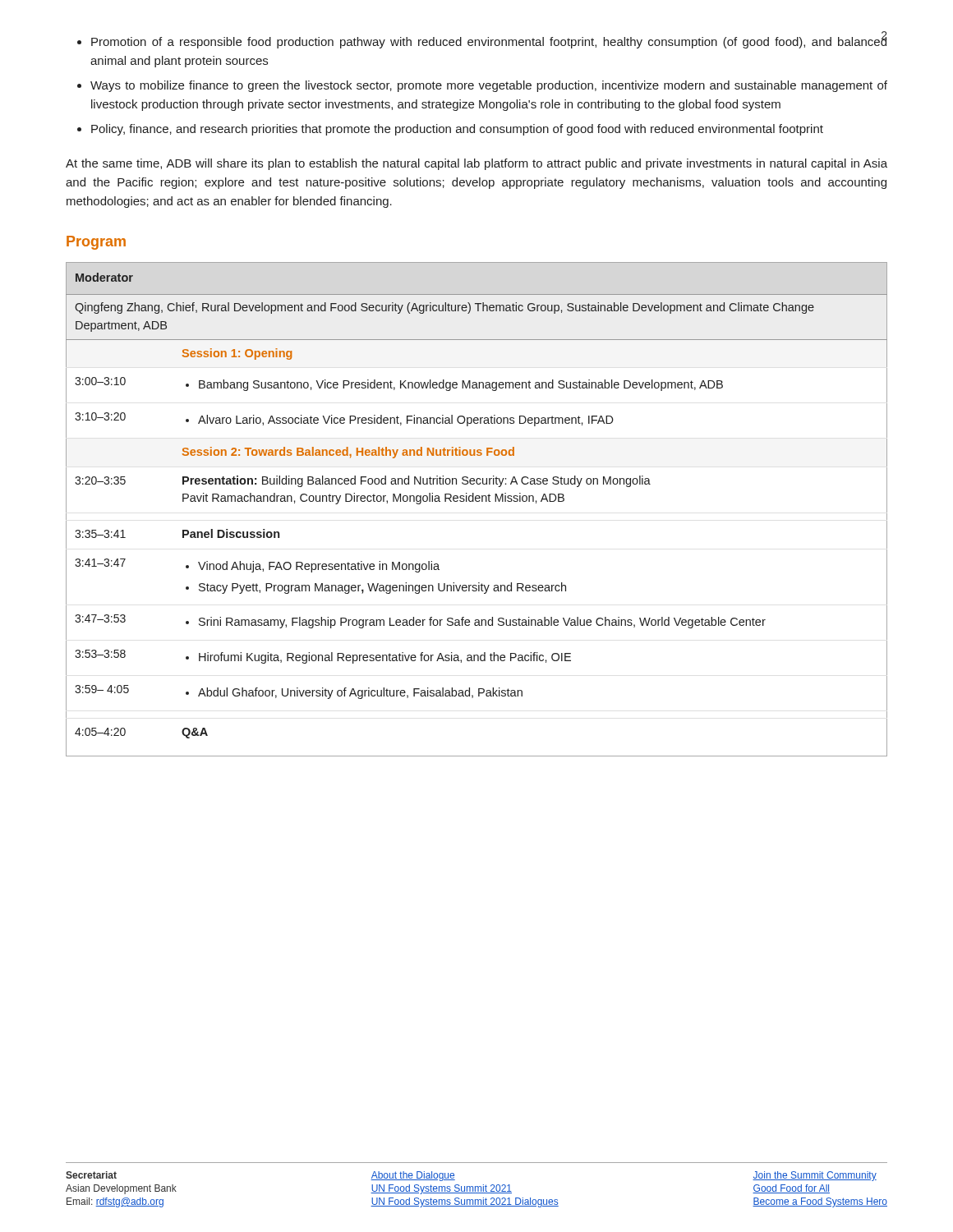Locate the text block starting "Promotion of a responsible food production"
953x1232 pixels.
(489, 51)
